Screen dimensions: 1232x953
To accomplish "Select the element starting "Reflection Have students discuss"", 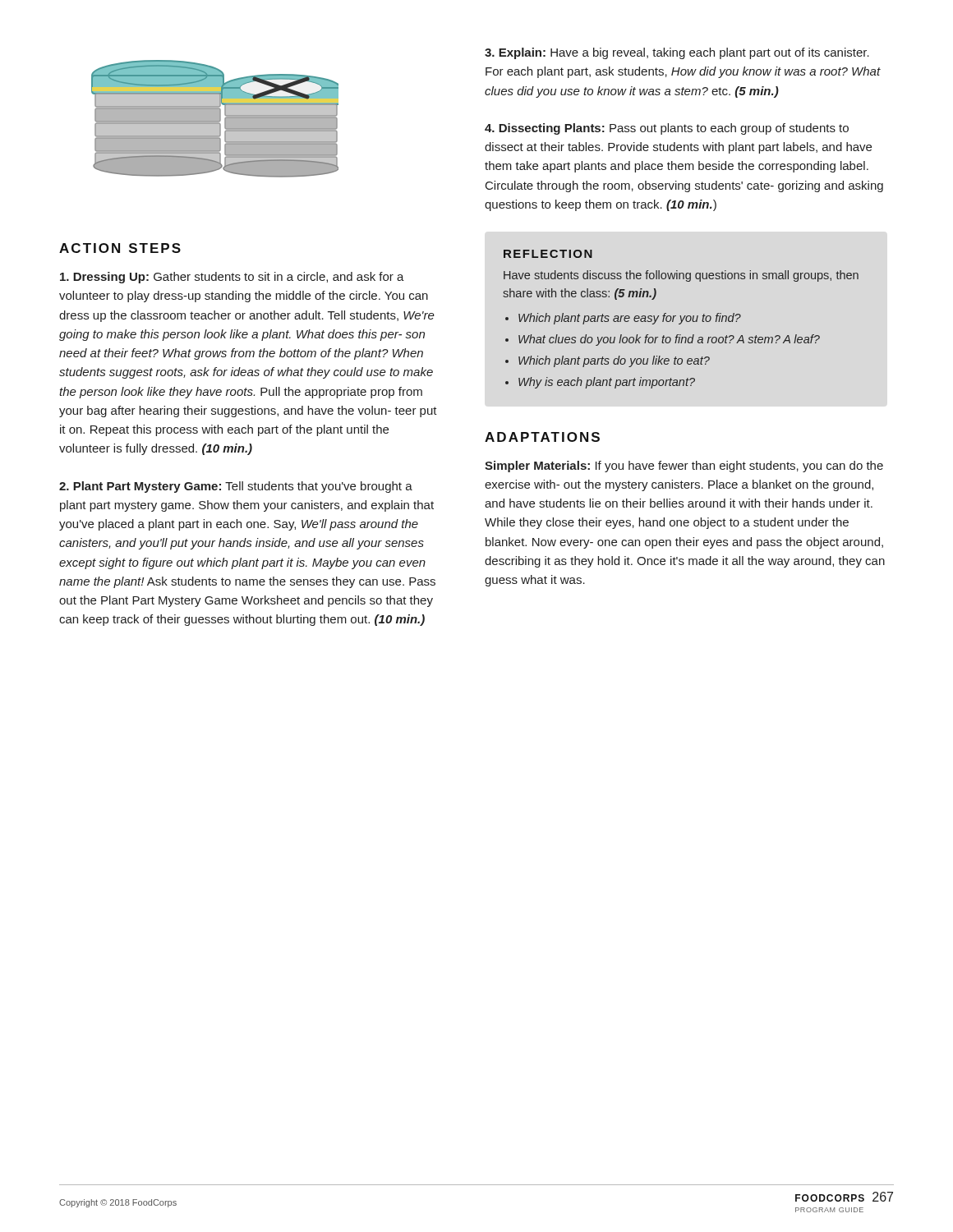I will [x=686, y=318].
